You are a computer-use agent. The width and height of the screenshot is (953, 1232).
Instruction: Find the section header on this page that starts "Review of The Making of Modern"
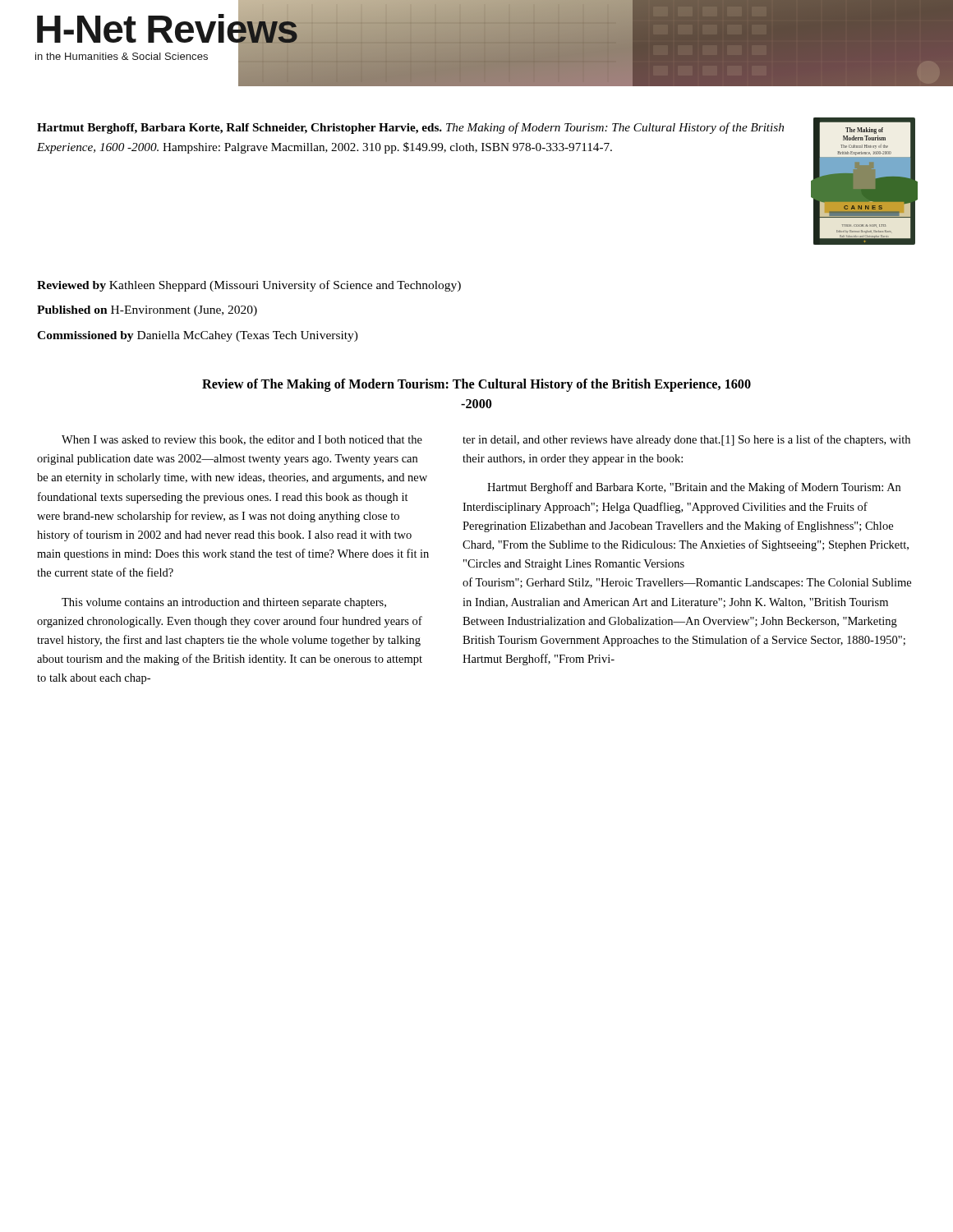point(476,394)
